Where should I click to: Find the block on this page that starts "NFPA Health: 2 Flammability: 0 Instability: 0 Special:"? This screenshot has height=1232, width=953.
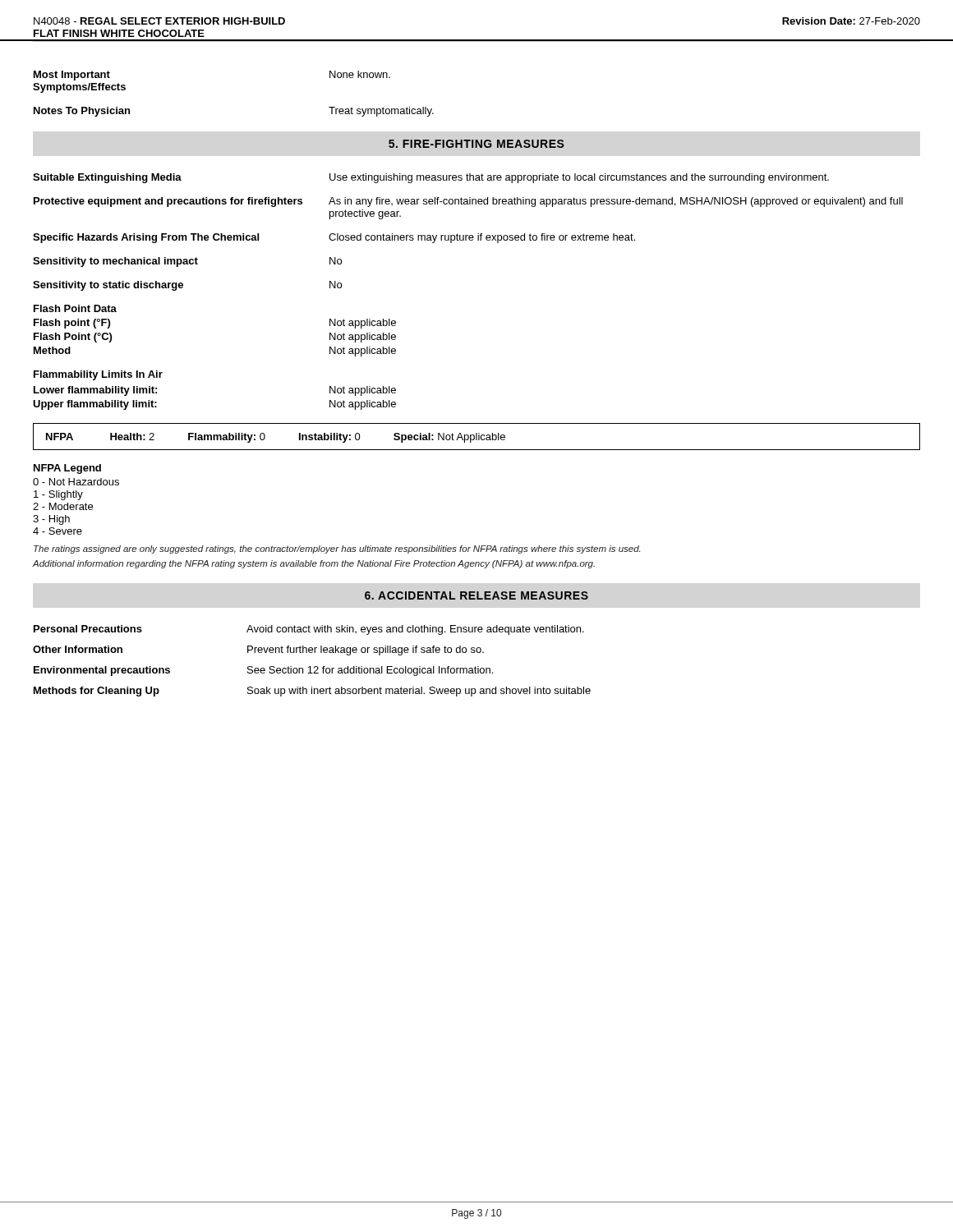[275, 436]
